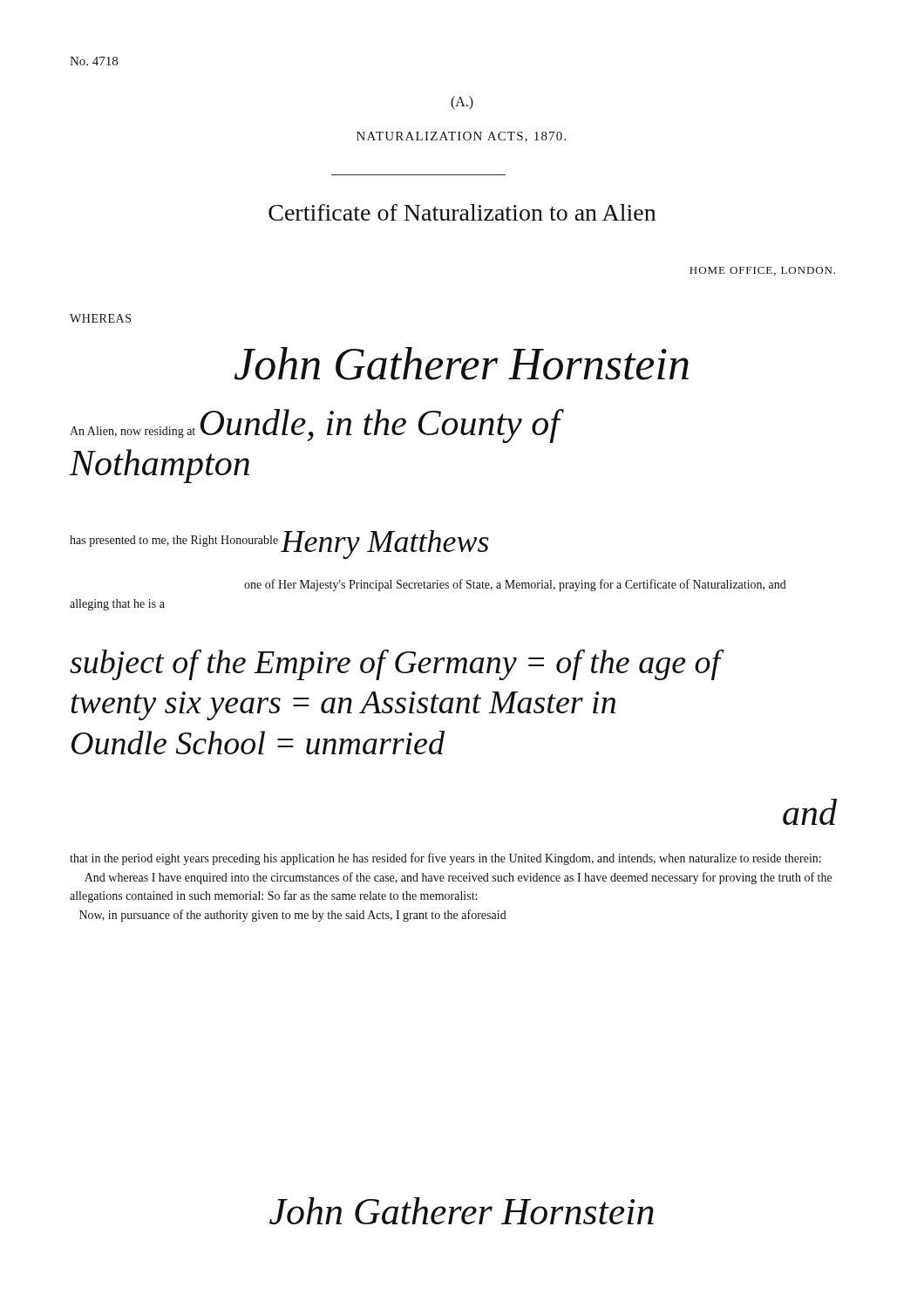Find the text block with the text "that in the period eight years preceding his"
Image resolution: width=924 pixels, height=1308 pixels.
(x=451, y=887)
